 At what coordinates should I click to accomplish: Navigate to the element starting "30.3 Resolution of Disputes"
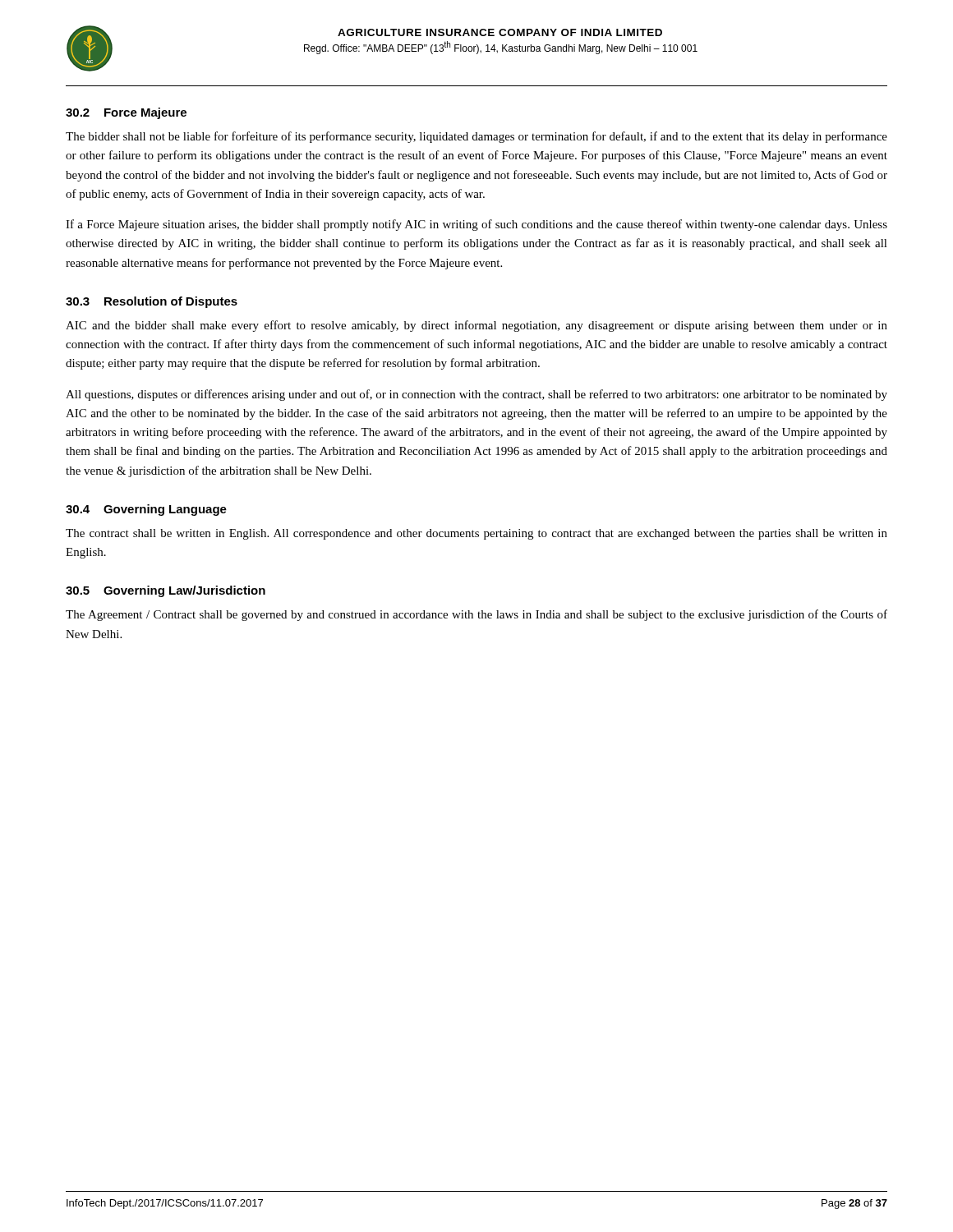tap(152, 301)
